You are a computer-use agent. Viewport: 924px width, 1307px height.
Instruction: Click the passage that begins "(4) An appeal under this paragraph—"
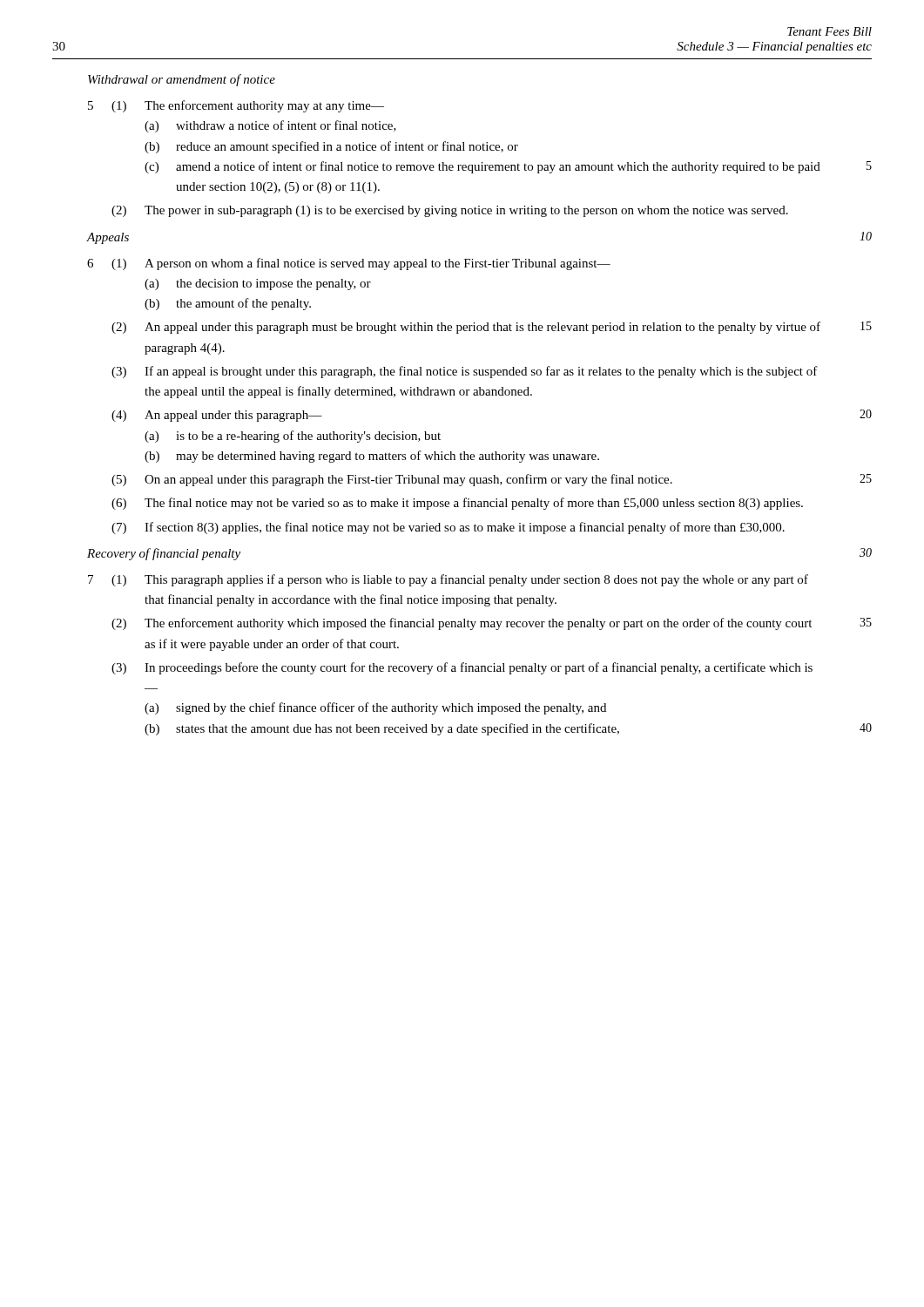217,416
